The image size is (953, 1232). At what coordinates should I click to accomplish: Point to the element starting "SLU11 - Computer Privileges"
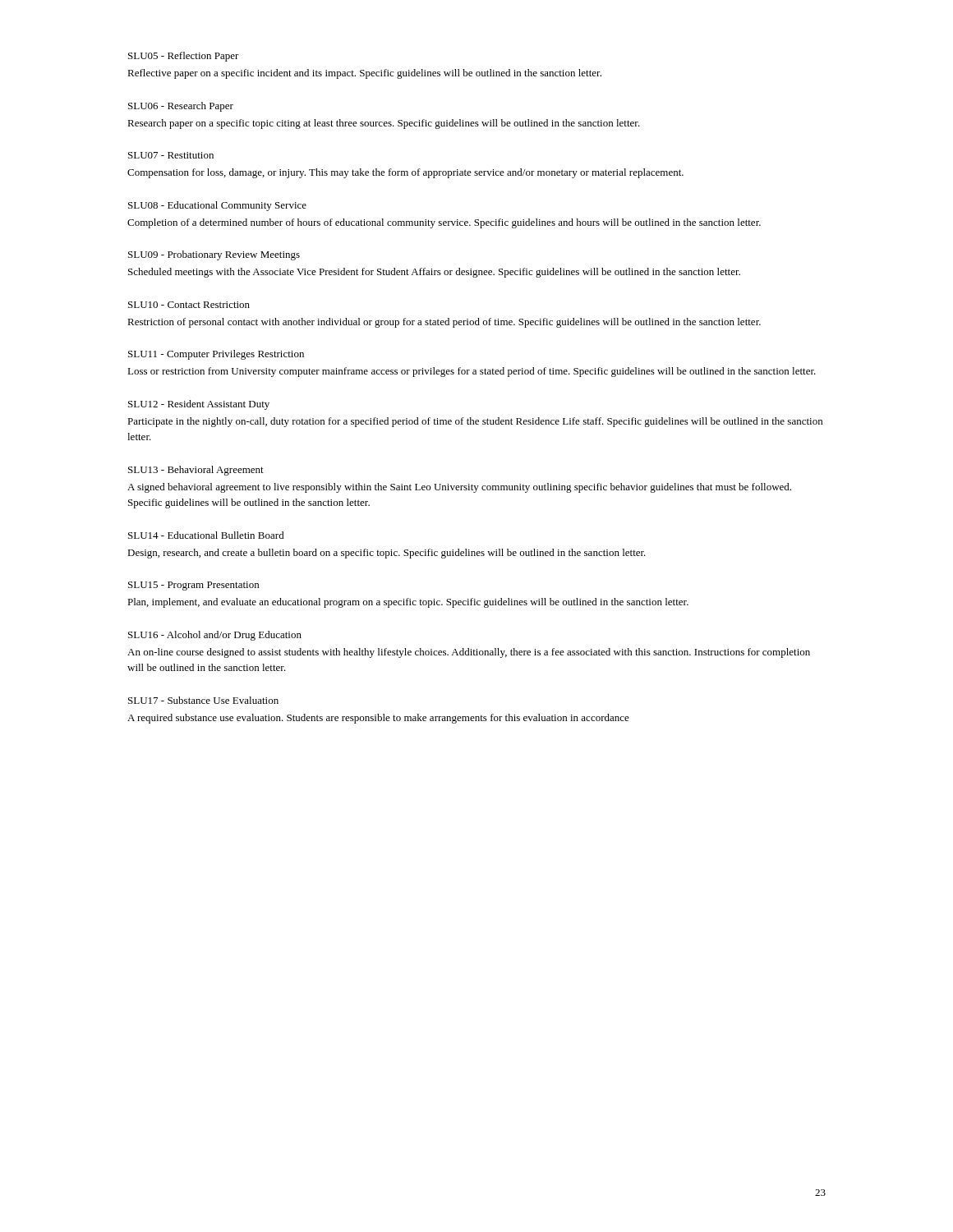(x=476, y=363)
